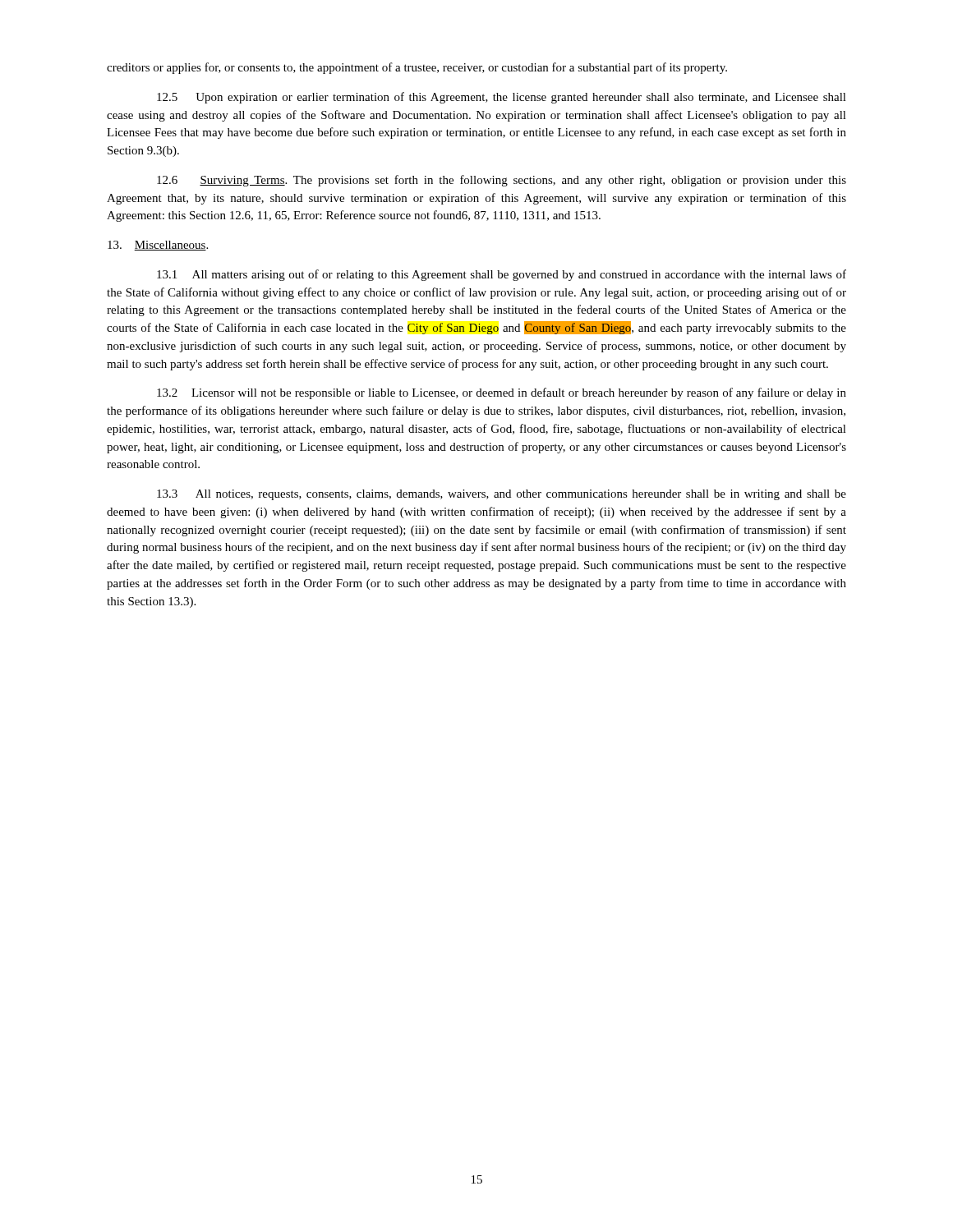Click on the block starting "13. Miscellaneous."
The image size is (953, 1232).
[158, 246]
